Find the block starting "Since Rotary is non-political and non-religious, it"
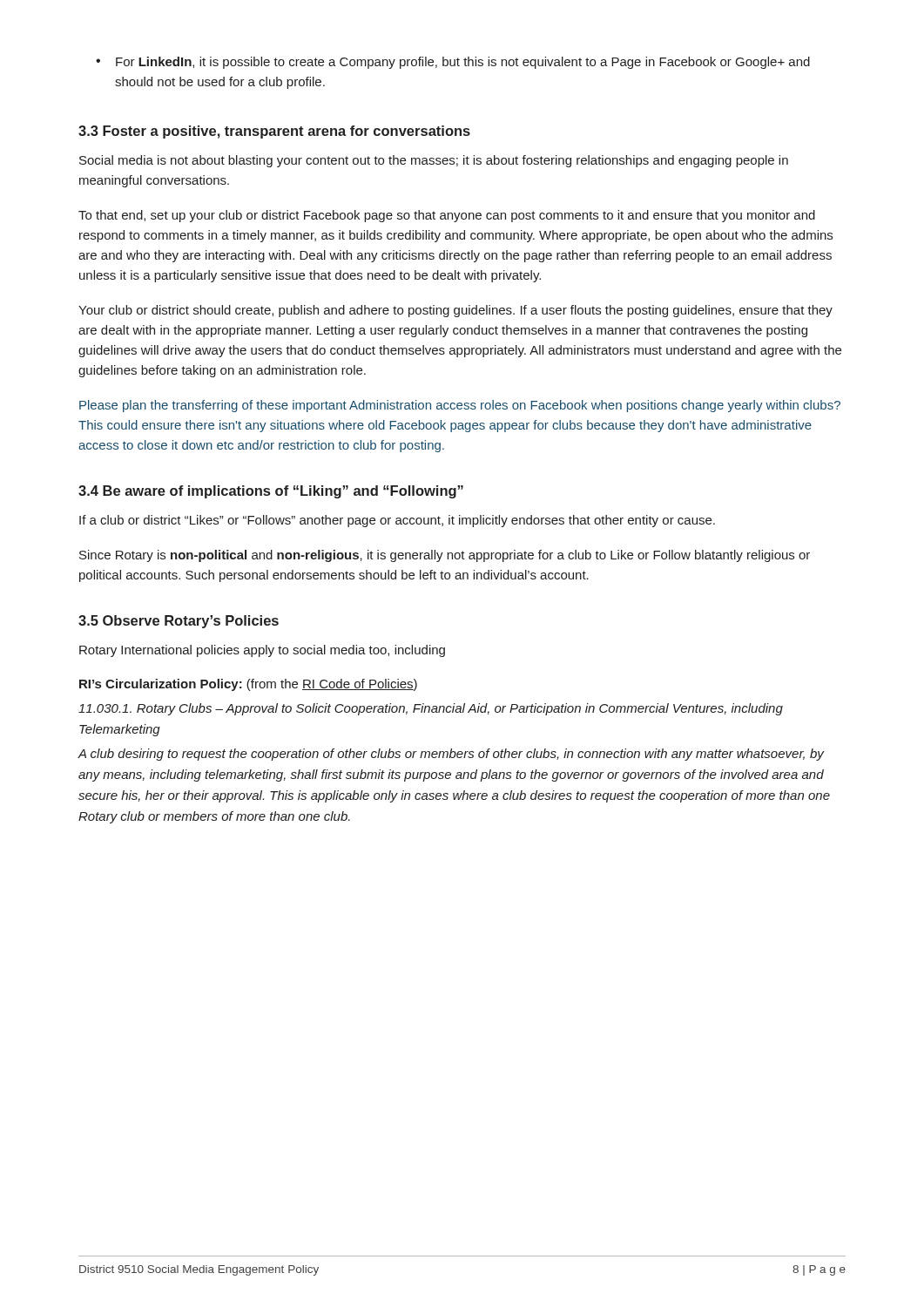924x1307 pixels. click(x=444, y=564)
